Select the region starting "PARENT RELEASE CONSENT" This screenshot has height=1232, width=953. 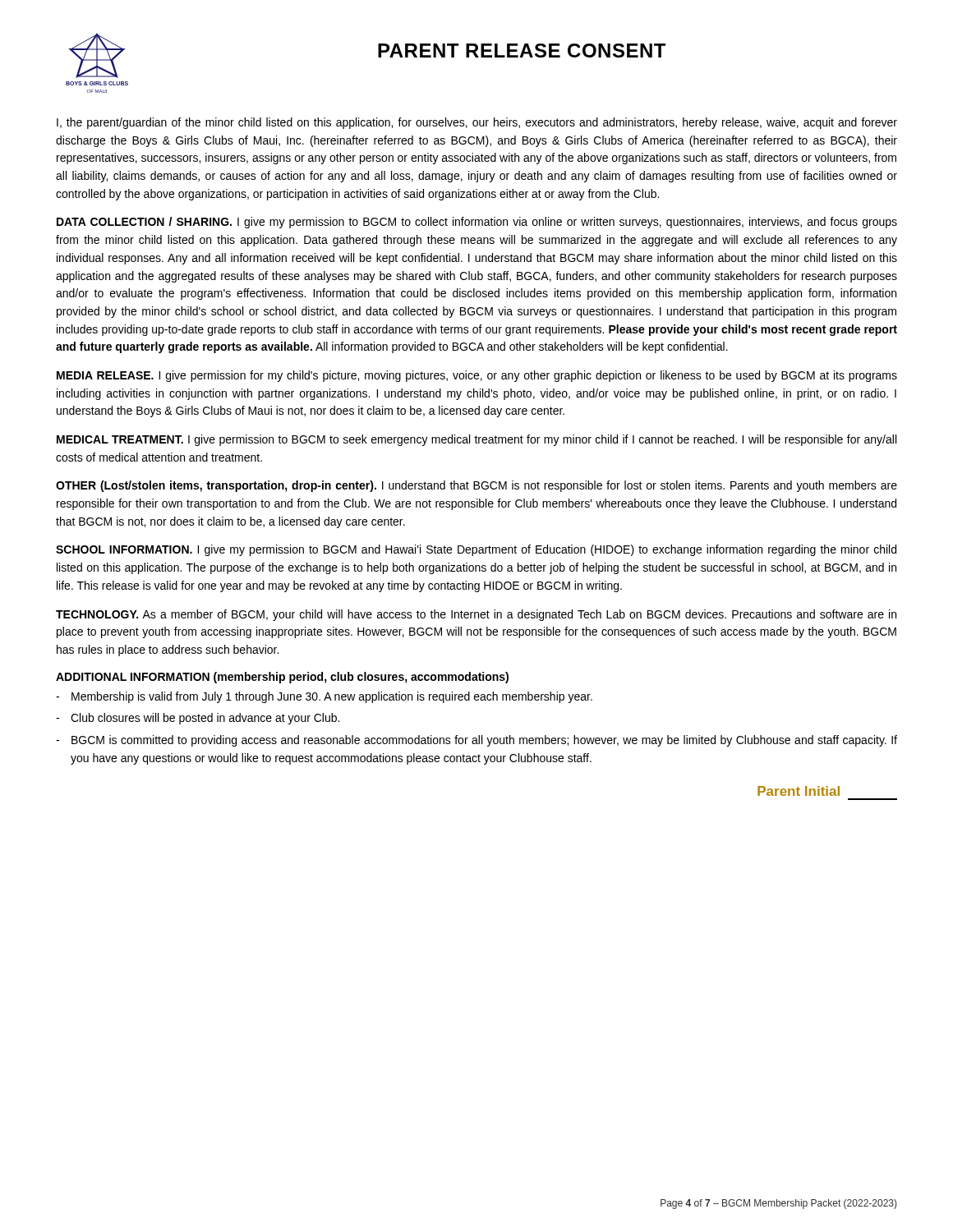click(522, 51)
